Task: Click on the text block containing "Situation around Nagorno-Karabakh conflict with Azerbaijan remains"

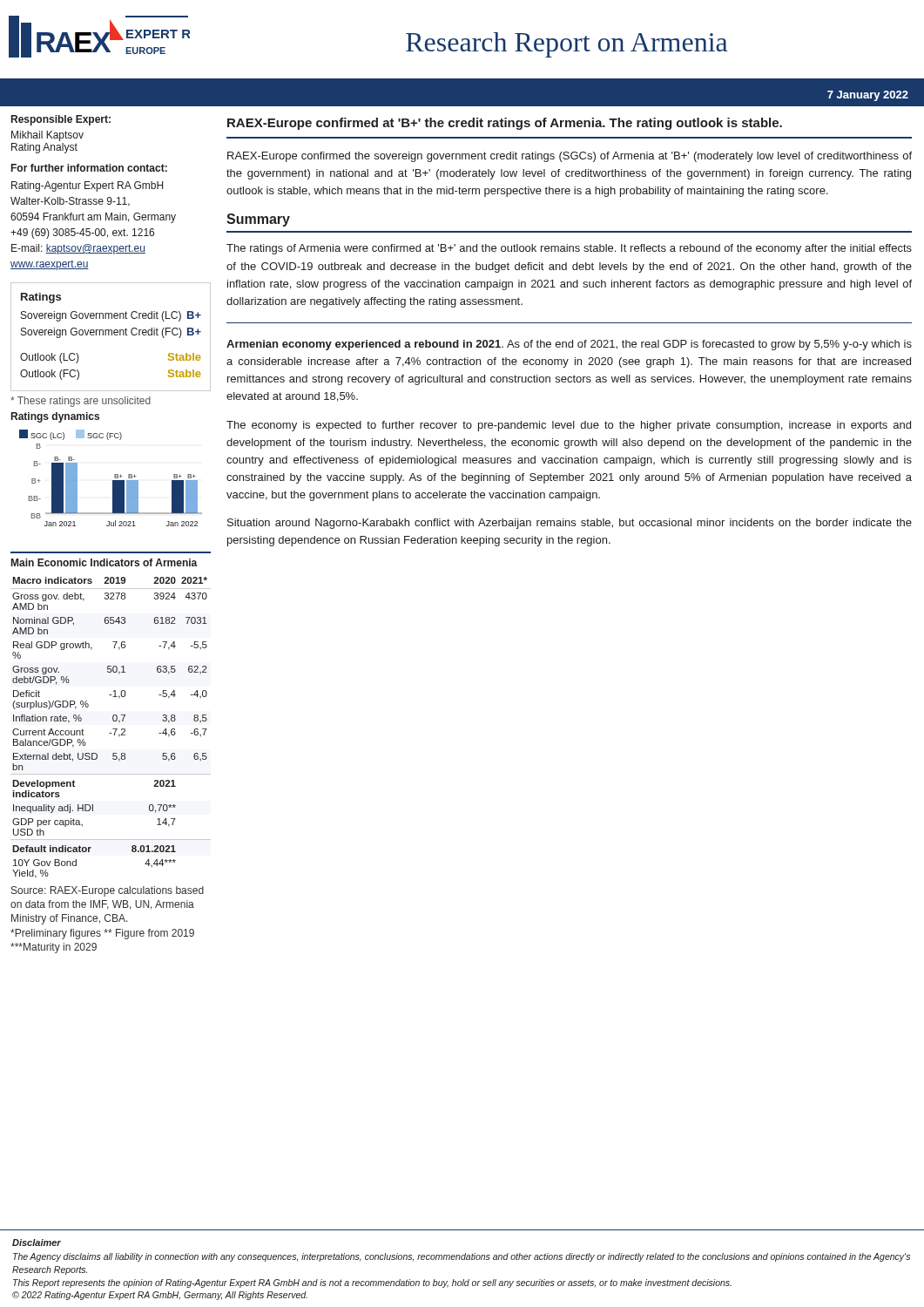Action: coord(569,531)
